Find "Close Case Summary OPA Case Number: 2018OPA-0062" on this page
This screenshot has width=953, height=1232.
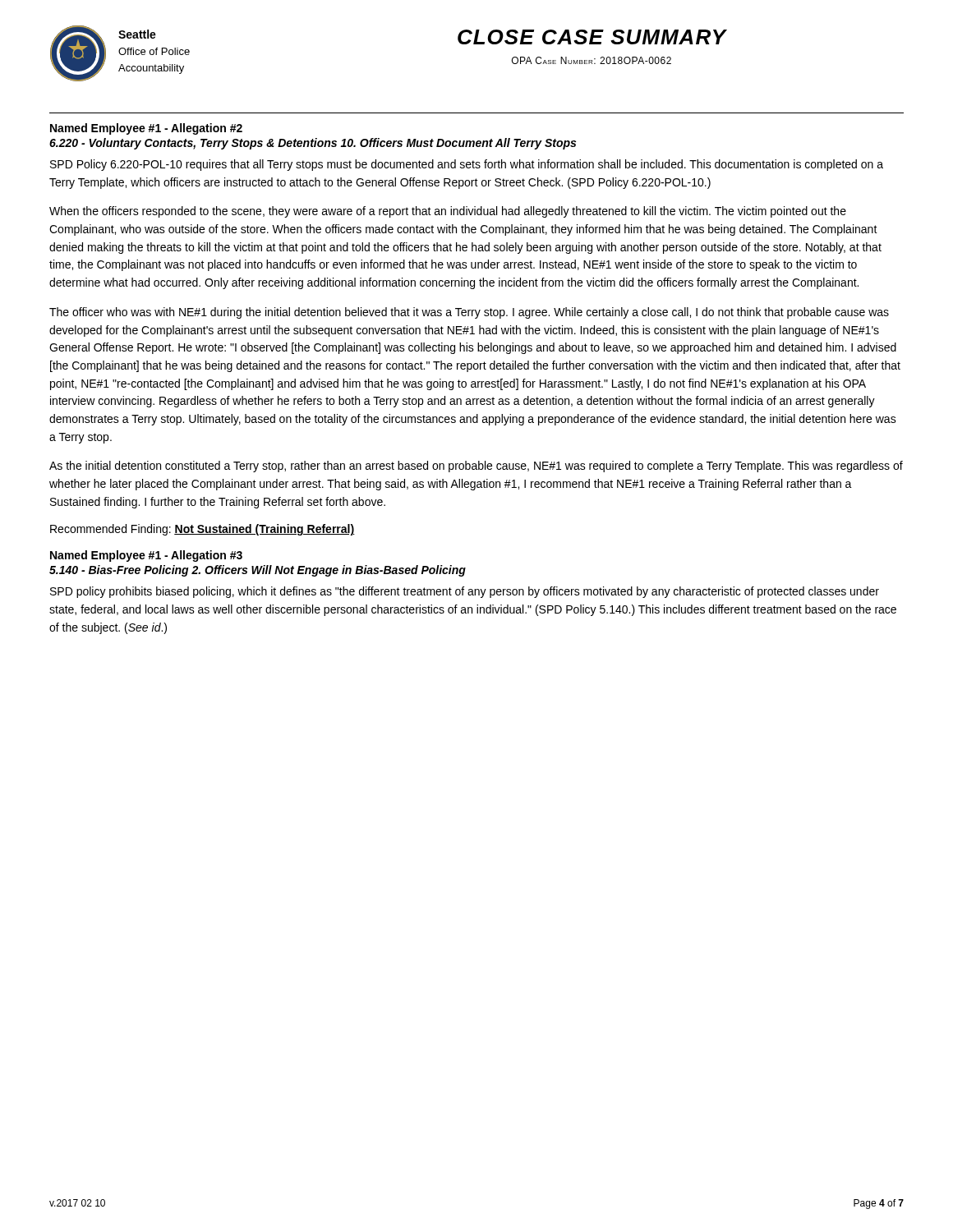pos(592,46)
